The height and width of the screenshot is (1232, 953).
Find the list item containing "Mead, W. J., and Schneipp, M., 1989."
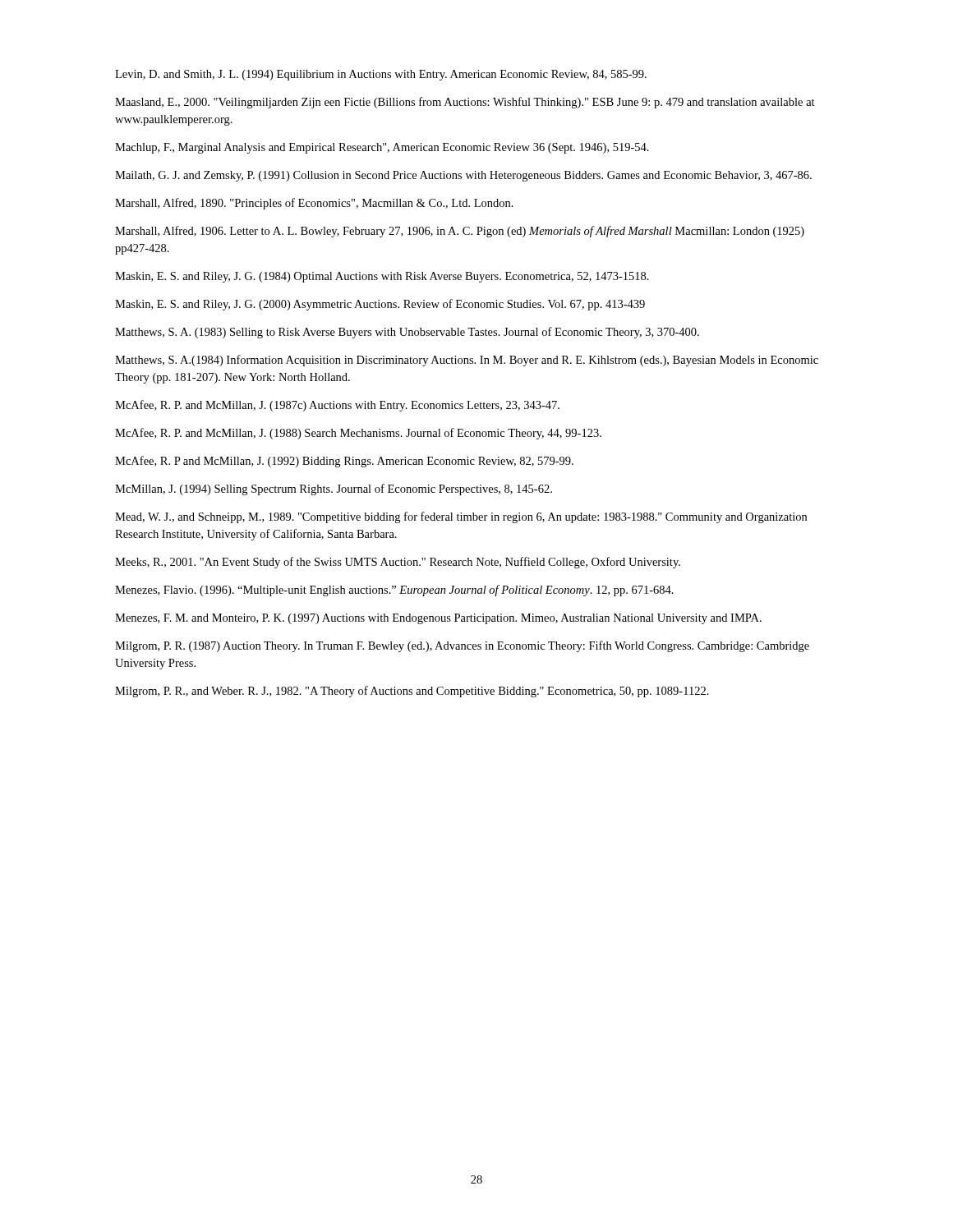point(461,526)
